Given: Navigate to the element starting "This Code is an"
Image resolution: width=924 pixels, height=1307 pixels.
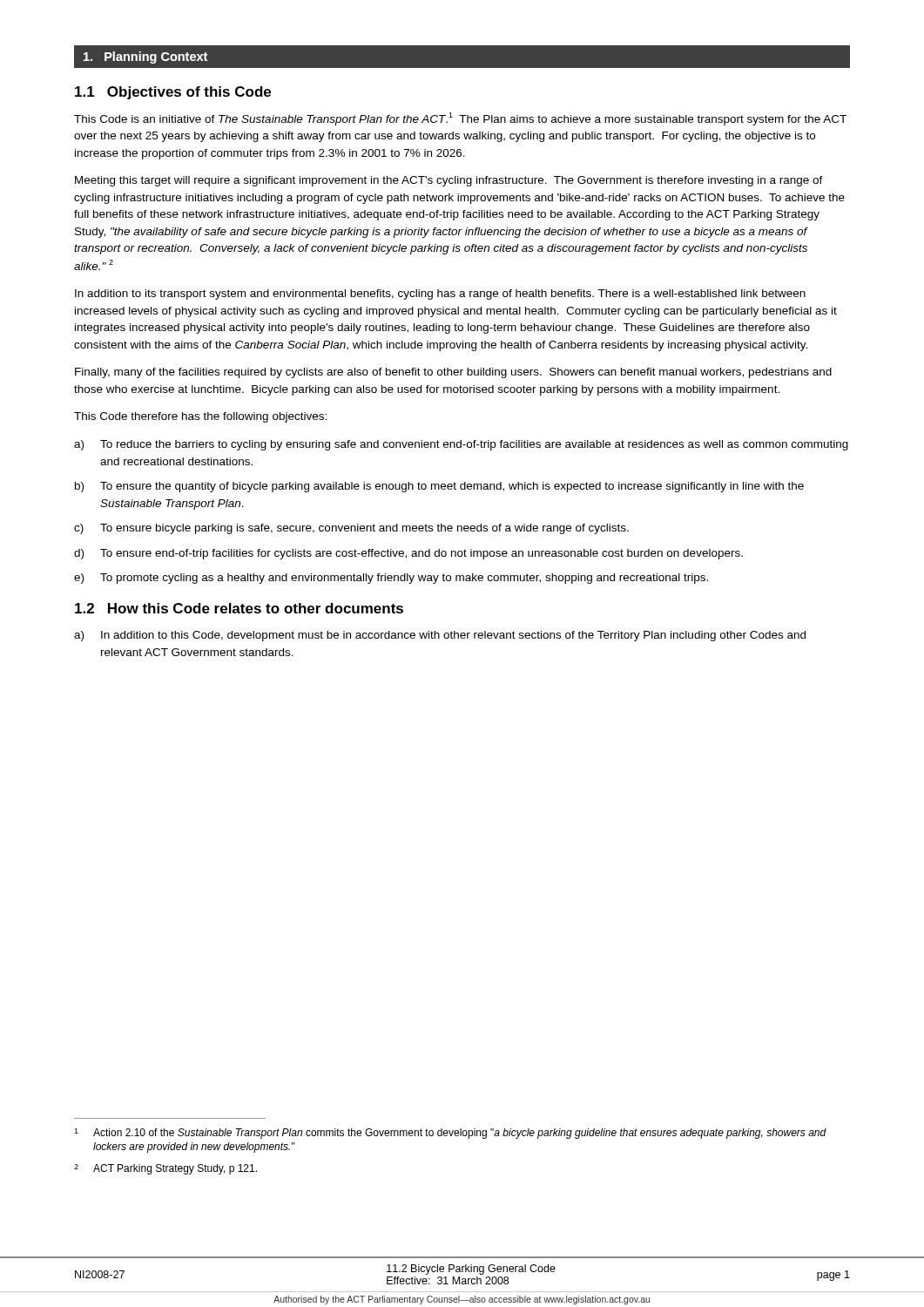Looking at the screenshot, I should 460,135.
